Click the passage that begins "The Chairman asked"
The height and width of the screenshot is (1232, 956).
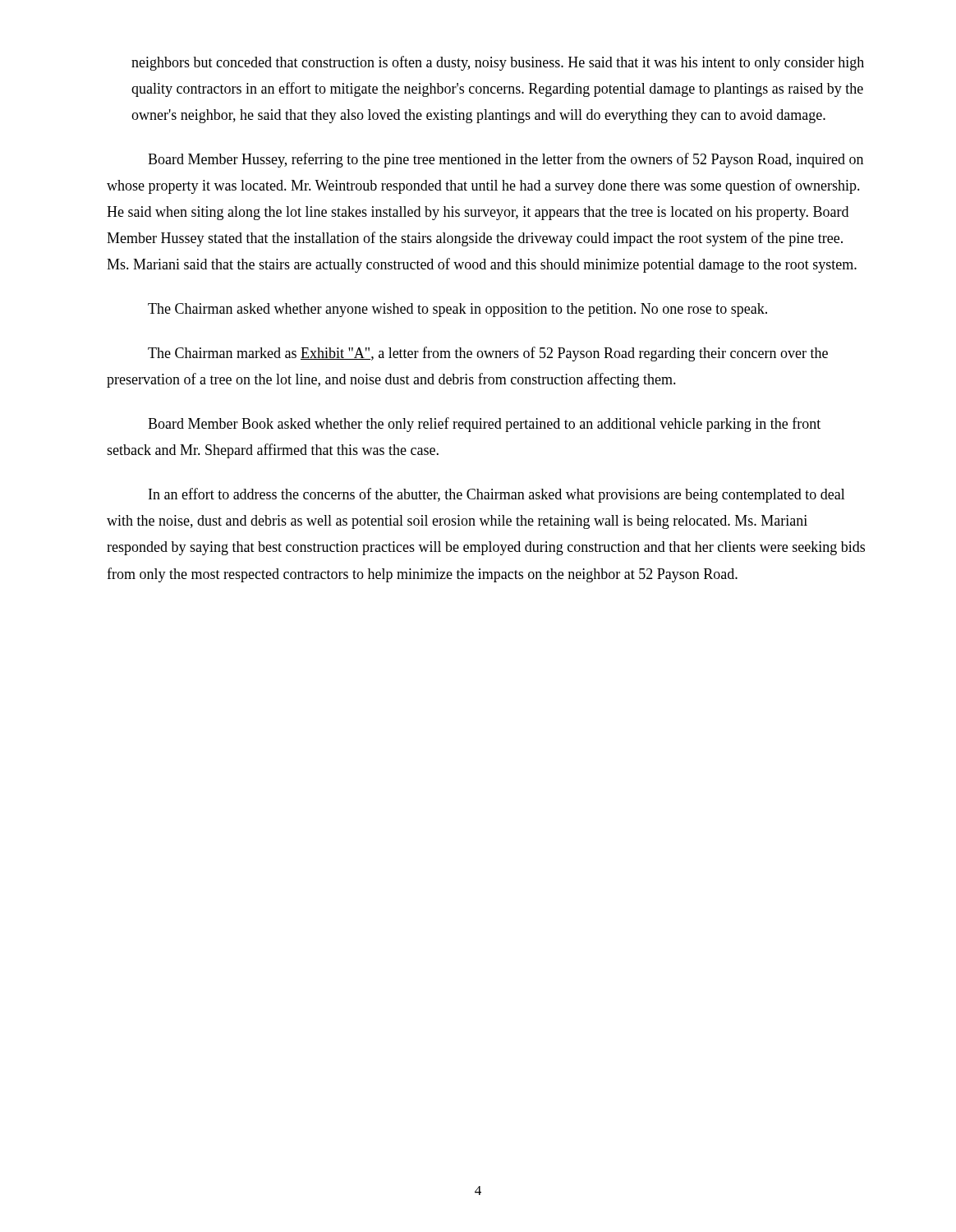coord(486,309)
